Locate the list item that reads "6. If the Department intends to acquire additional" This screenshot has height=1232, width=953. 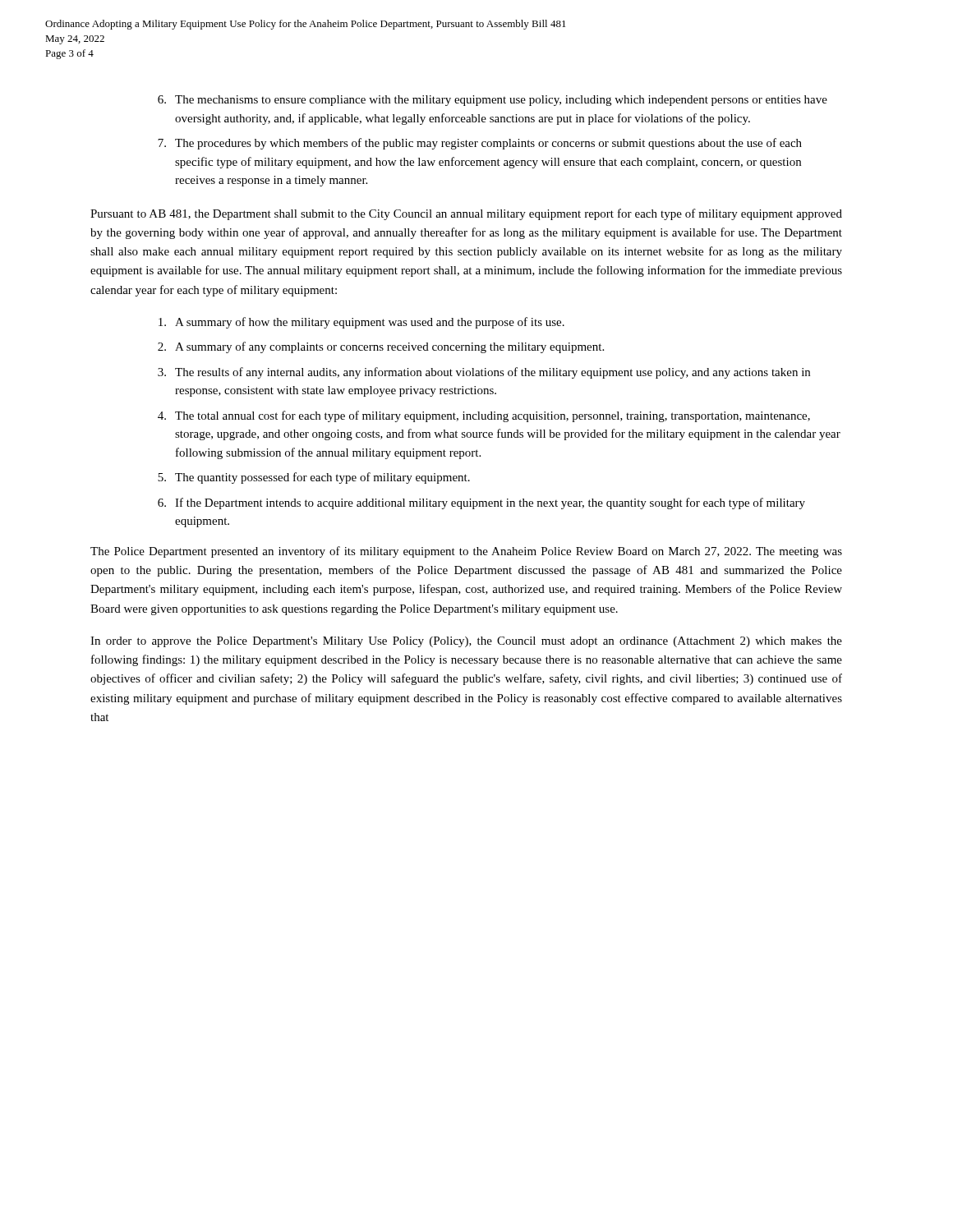click(493, 512)
